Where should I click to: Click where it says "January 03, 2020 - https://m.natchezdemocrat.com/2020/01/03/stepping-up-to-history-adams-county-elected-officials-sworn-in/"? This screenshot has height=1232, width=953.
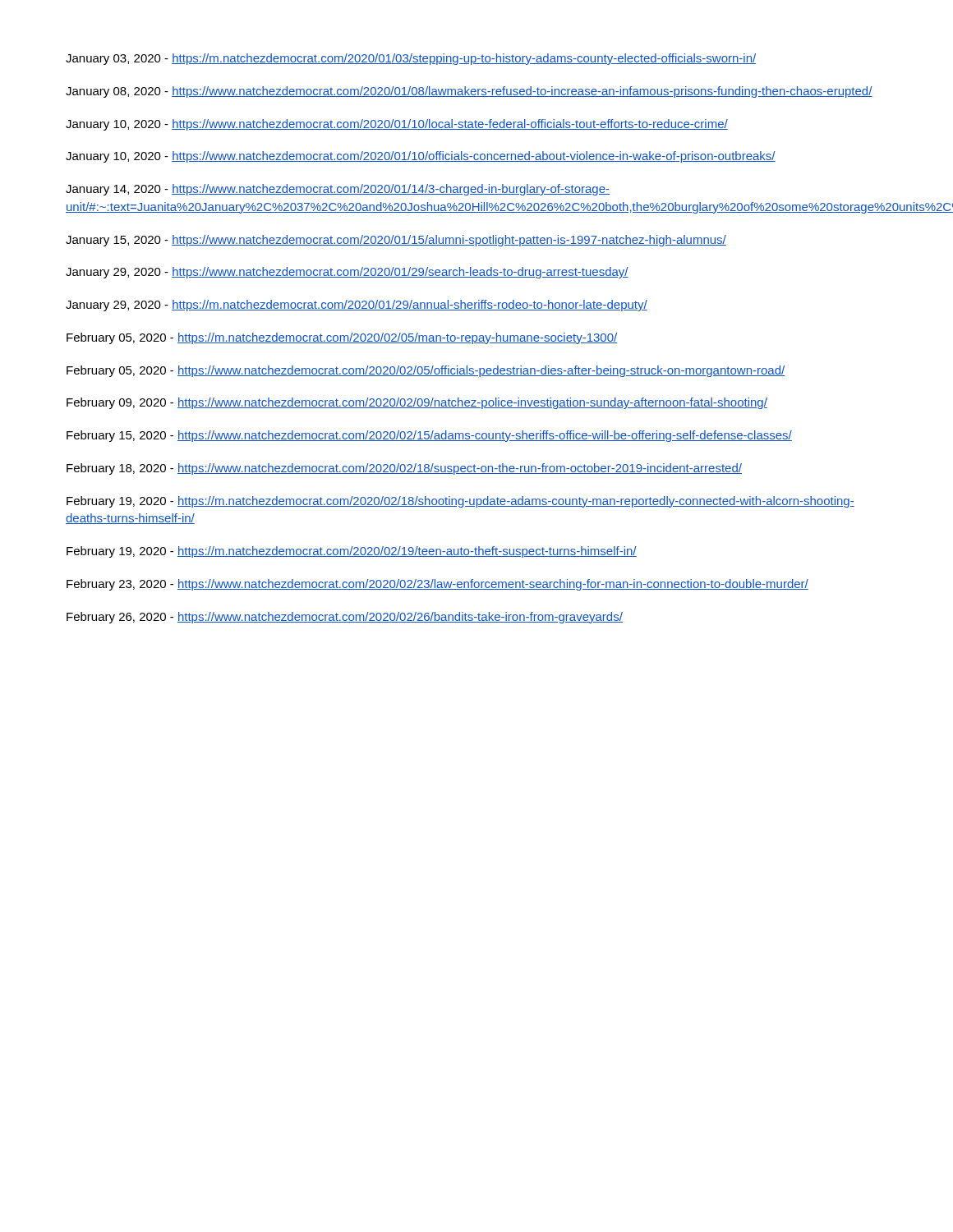[411, 58]
